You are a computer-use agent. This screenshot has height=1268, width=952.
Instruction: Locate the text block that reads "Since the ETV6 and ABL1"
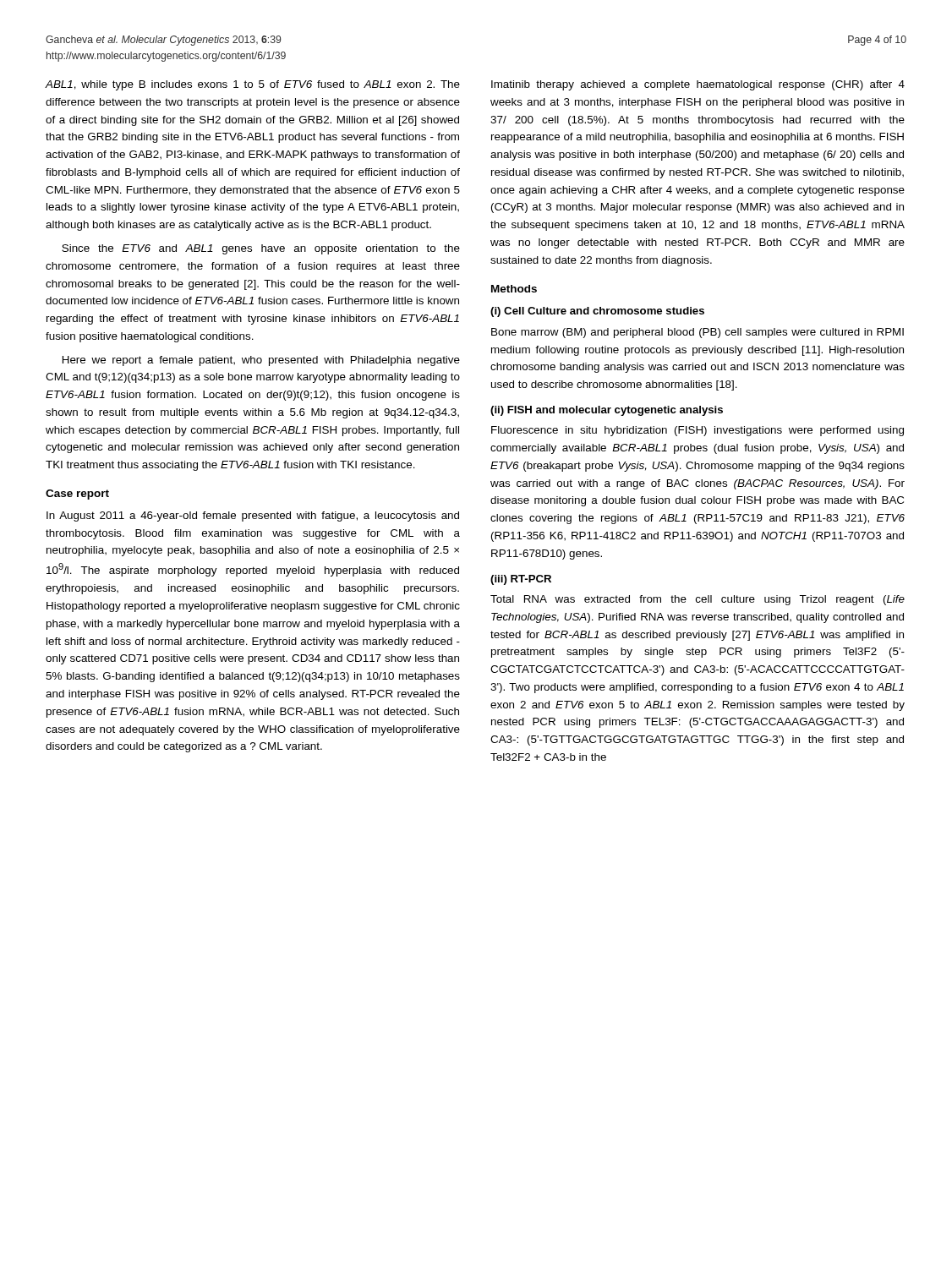pyautogui.click(x=253, y=293)
